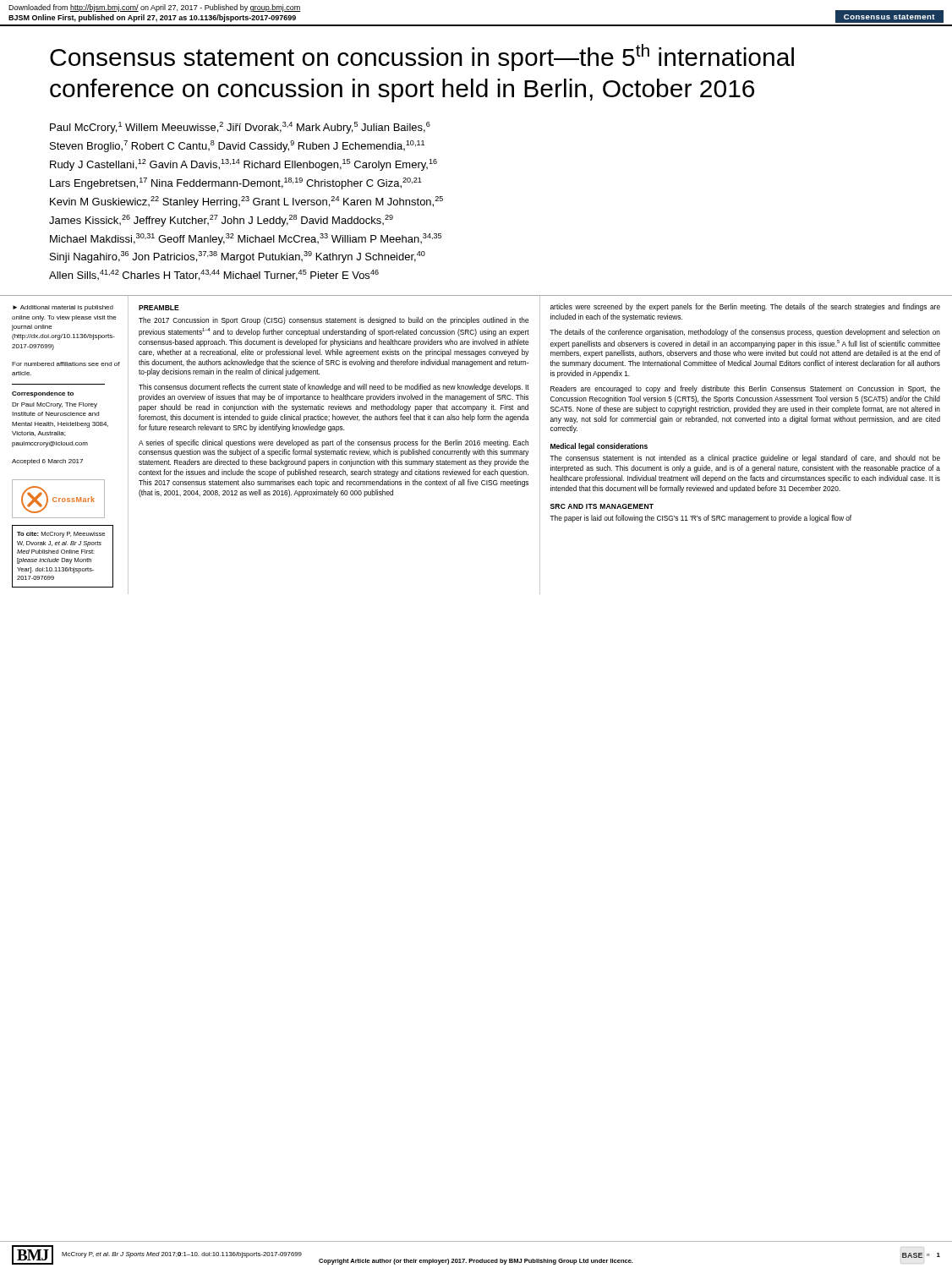Select the text block starting "Correspondence to Dr Paul McCrory,"
Image resolution: width=952 pixels, height=1268 pixels.
[x=66, y=418]
